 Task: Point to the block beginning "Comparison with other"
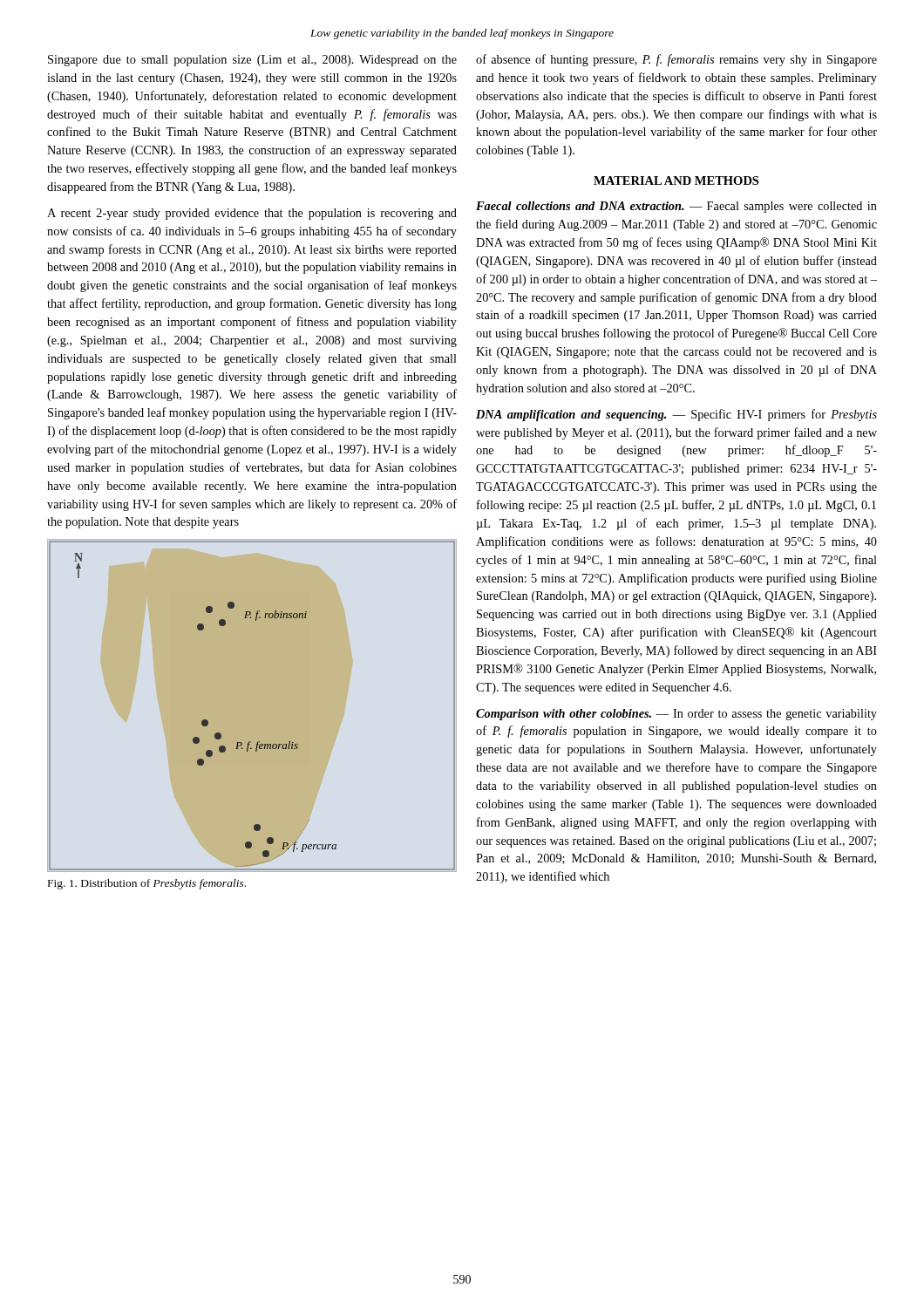point(676,795)
